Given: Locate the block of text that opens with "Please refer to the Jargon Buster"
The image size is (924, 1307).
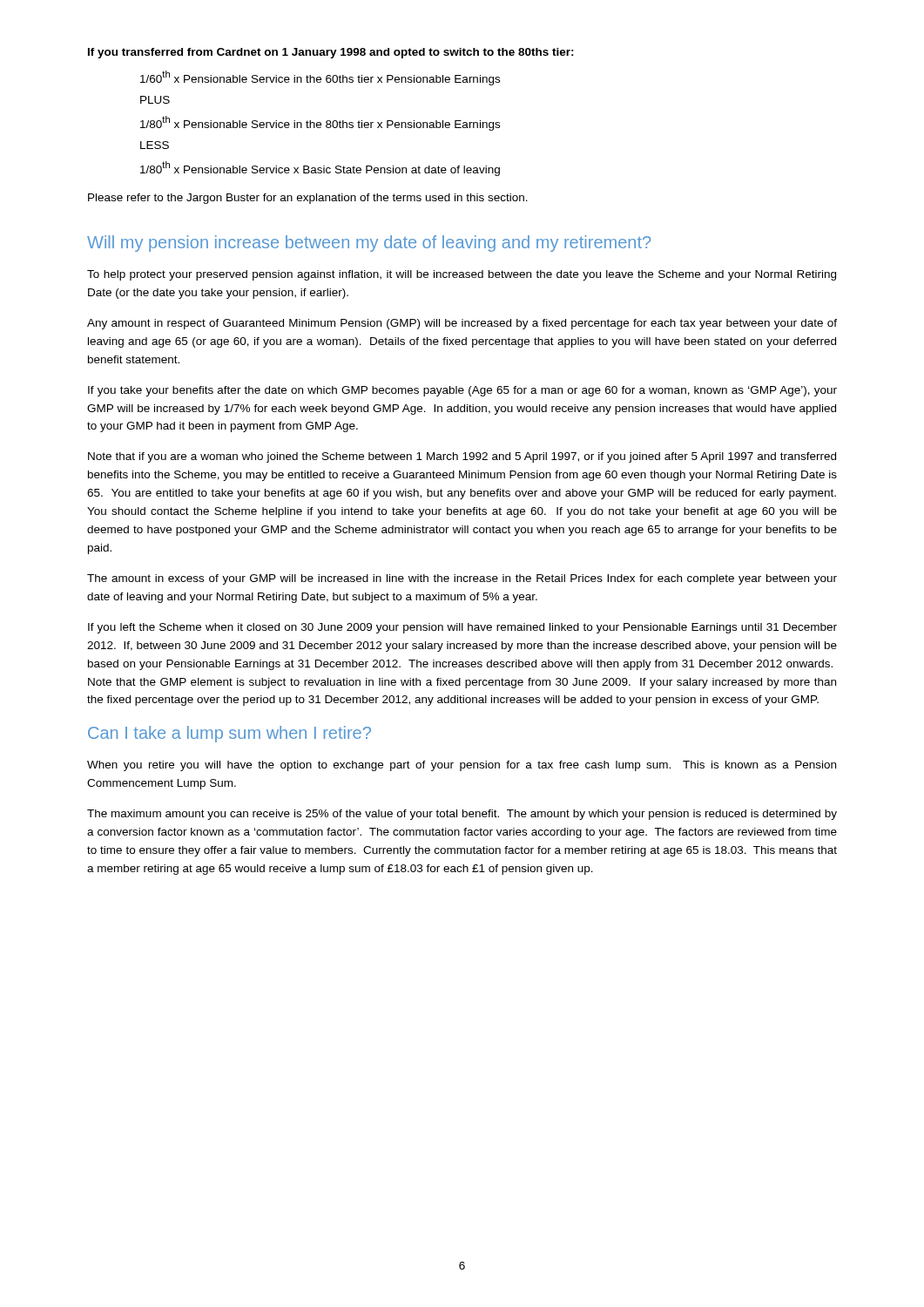Looking at the screenshot, I should pos(308,197).
